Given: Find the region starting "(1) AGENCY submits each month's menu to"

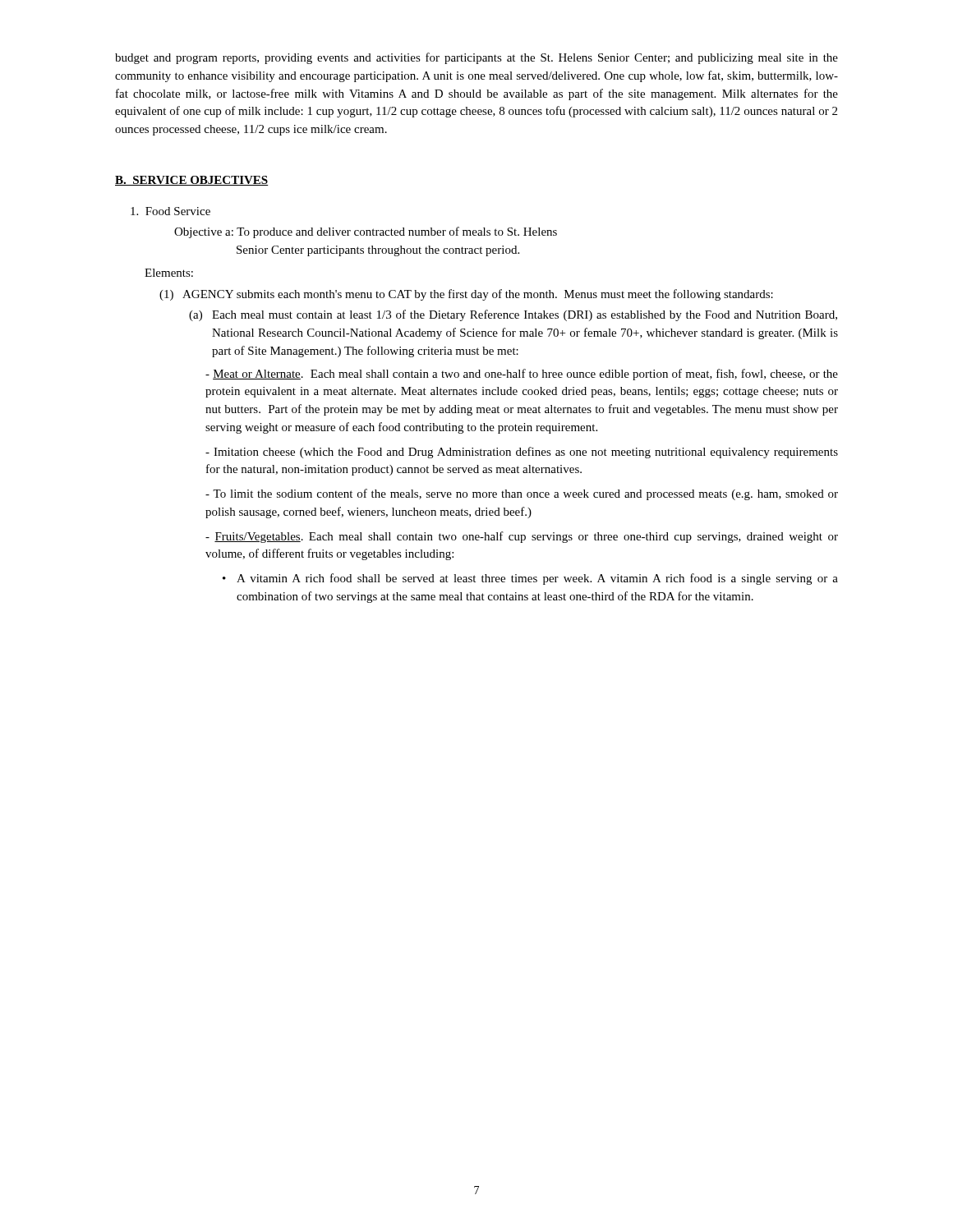Looking at the screenshot, I should click(499, 294).
